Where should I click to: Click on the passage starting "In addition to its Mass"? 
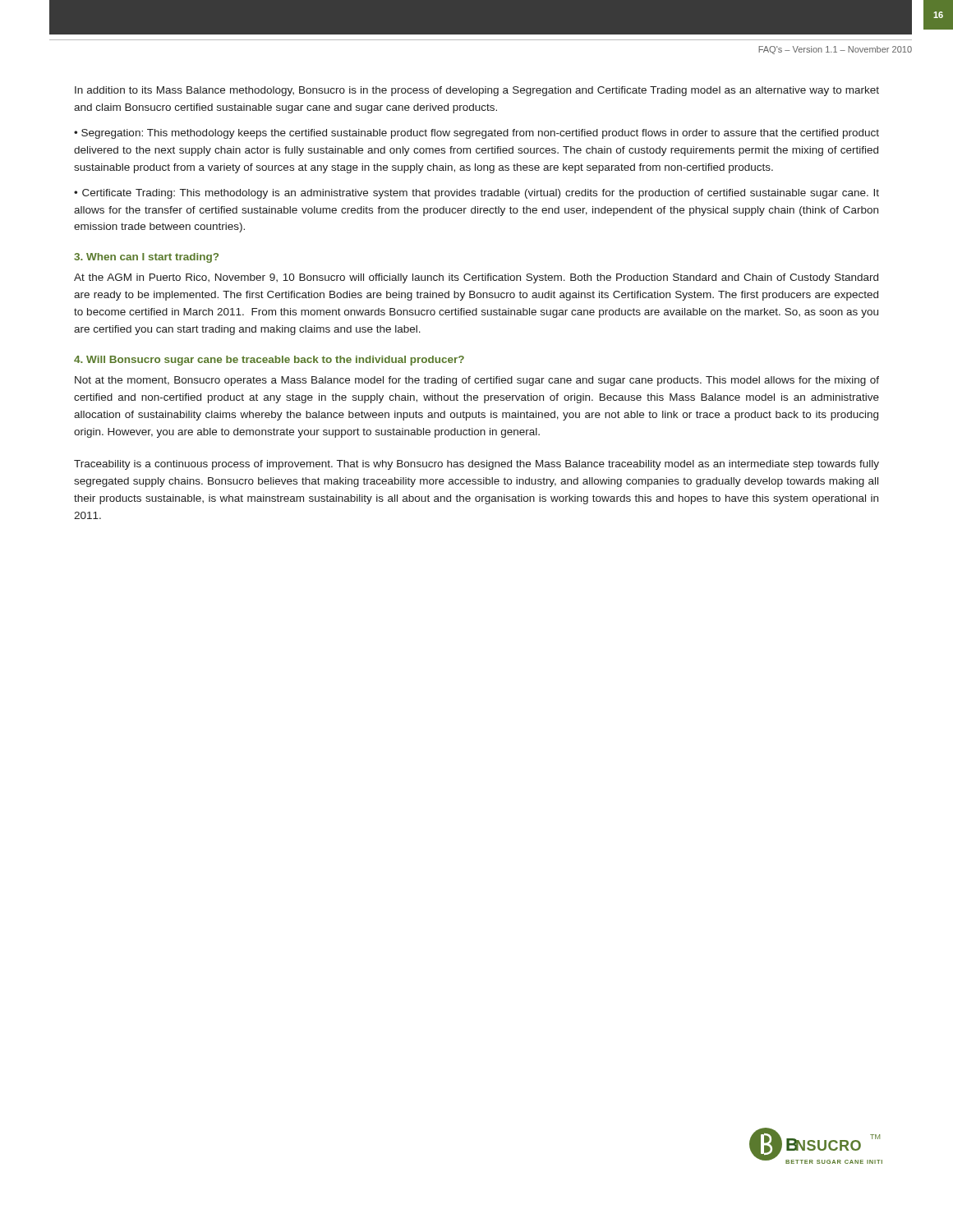[x=476, y=98]
